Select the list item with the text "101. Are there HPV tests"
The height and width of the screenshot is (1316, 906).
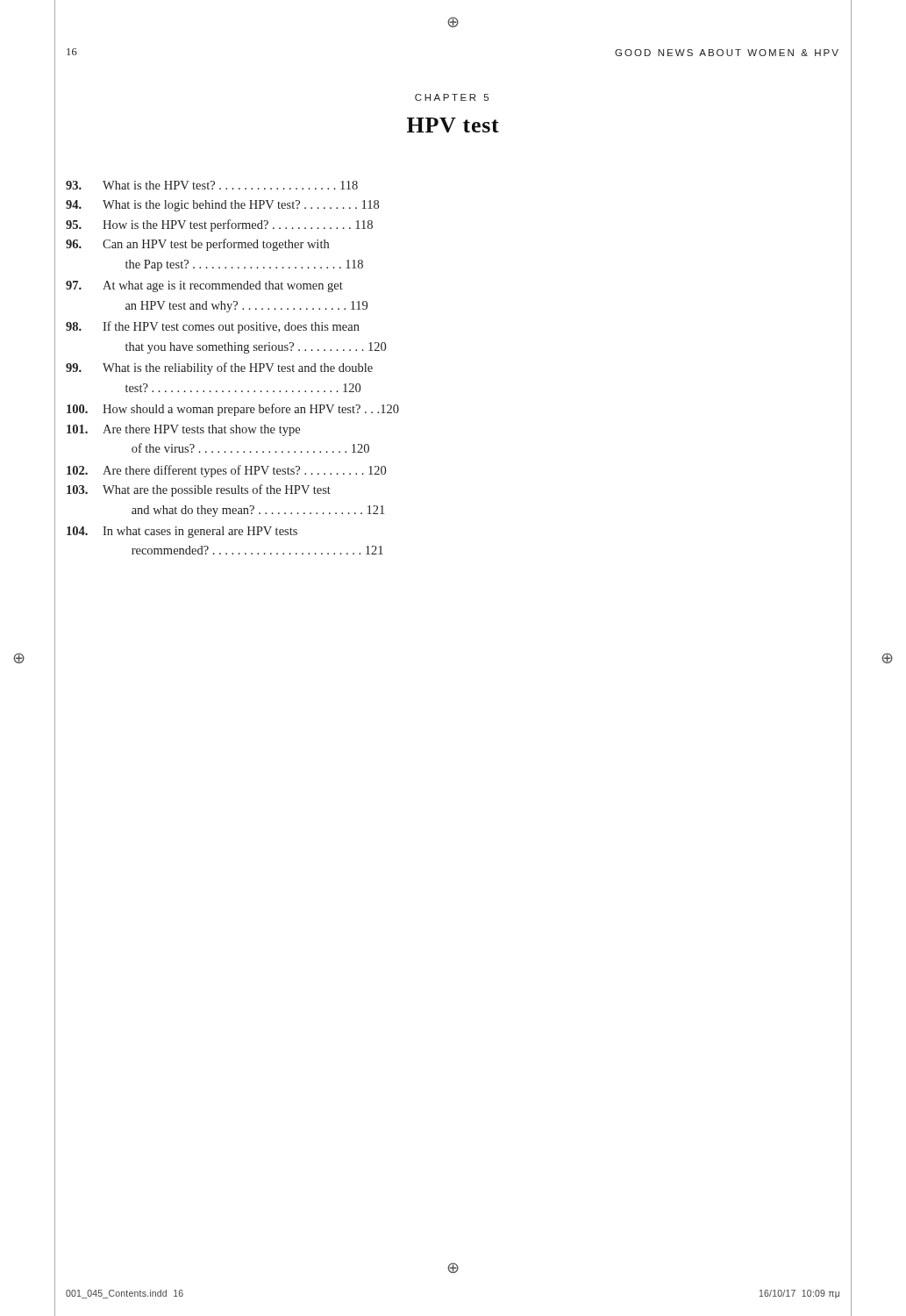pos(183,430)
